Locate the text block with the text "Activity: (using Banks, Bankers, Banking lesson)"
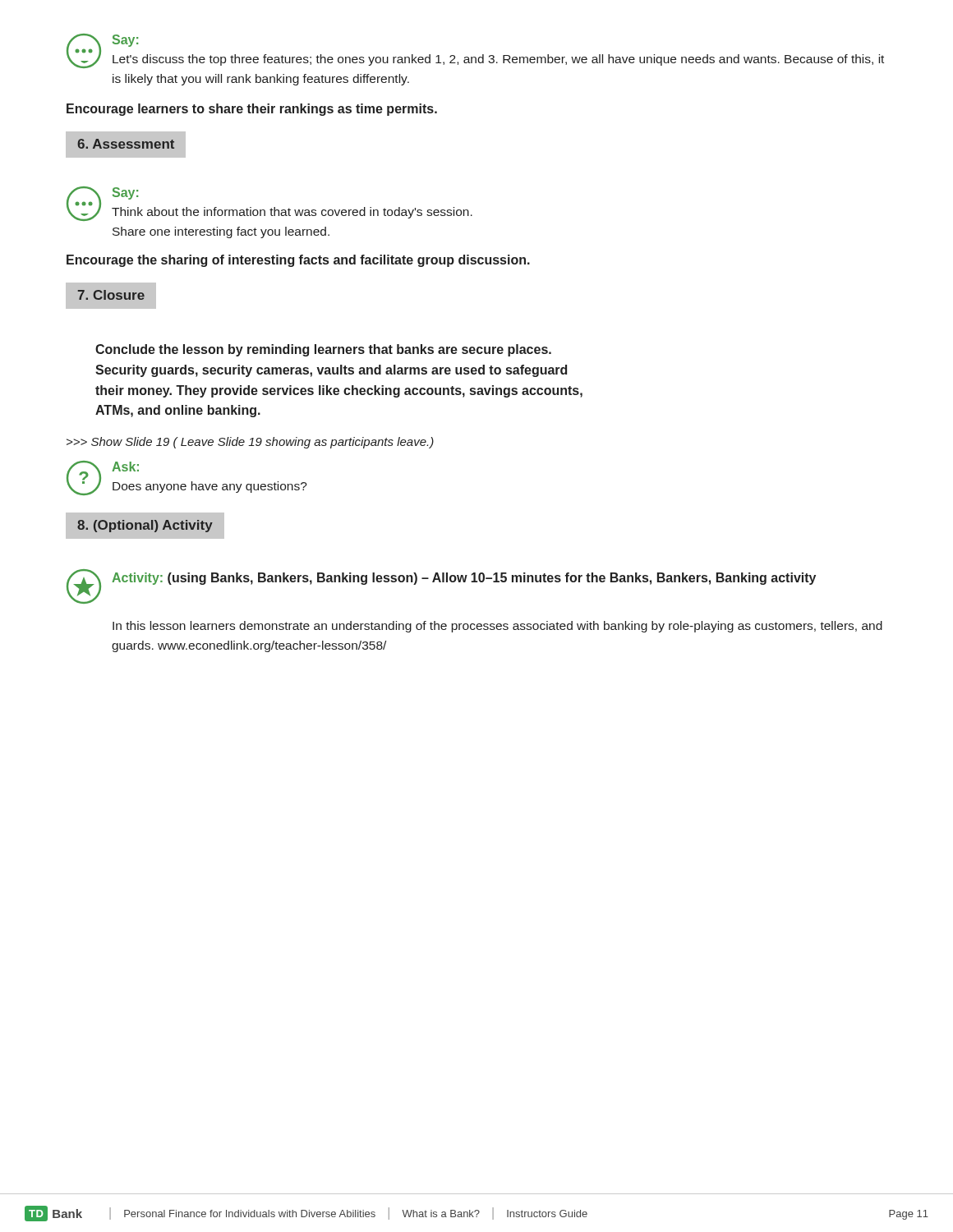 coord(476,587)
